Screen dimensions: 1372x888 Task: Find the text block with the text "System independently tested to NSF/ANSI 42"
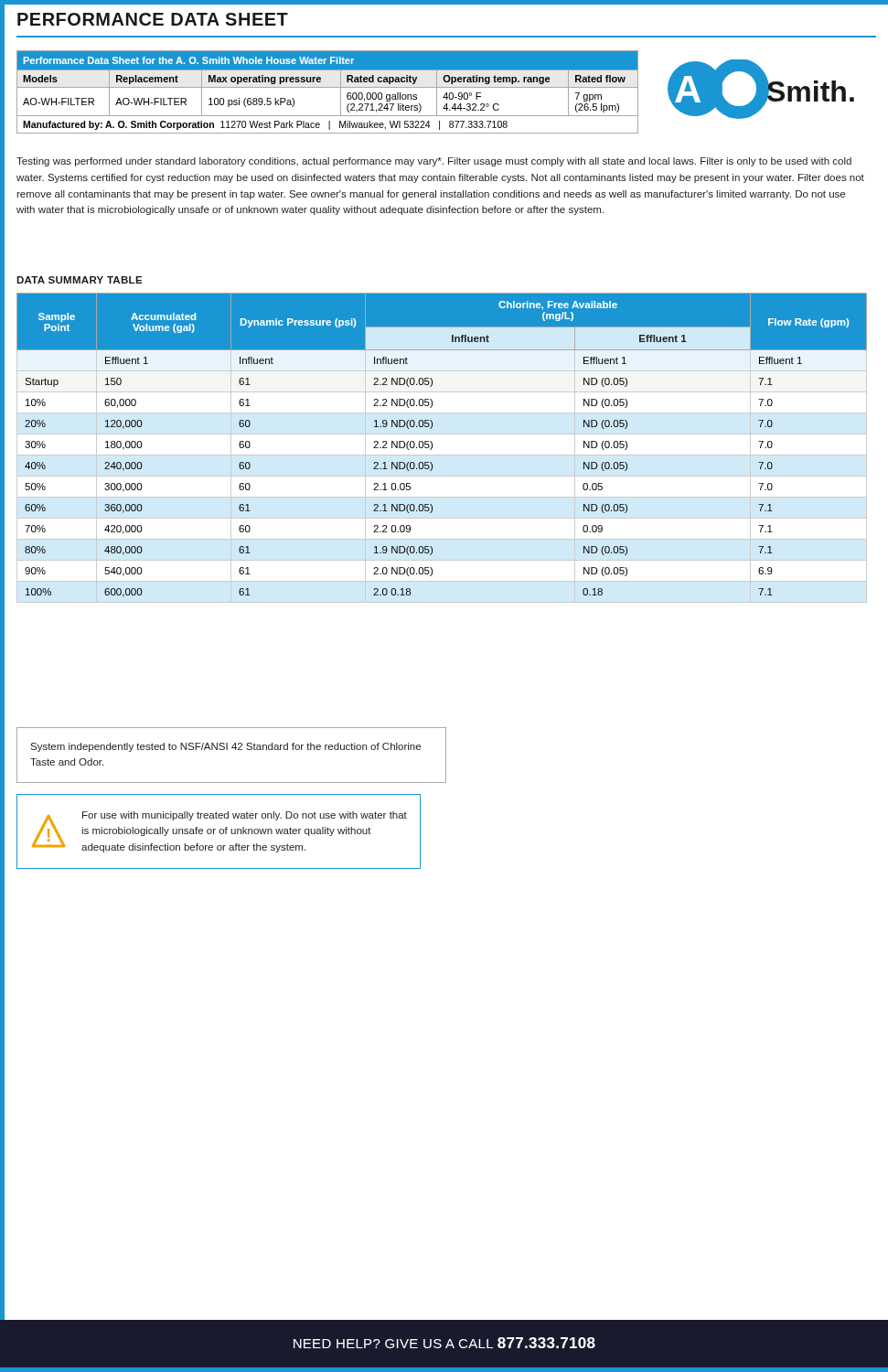click(226, 754)
